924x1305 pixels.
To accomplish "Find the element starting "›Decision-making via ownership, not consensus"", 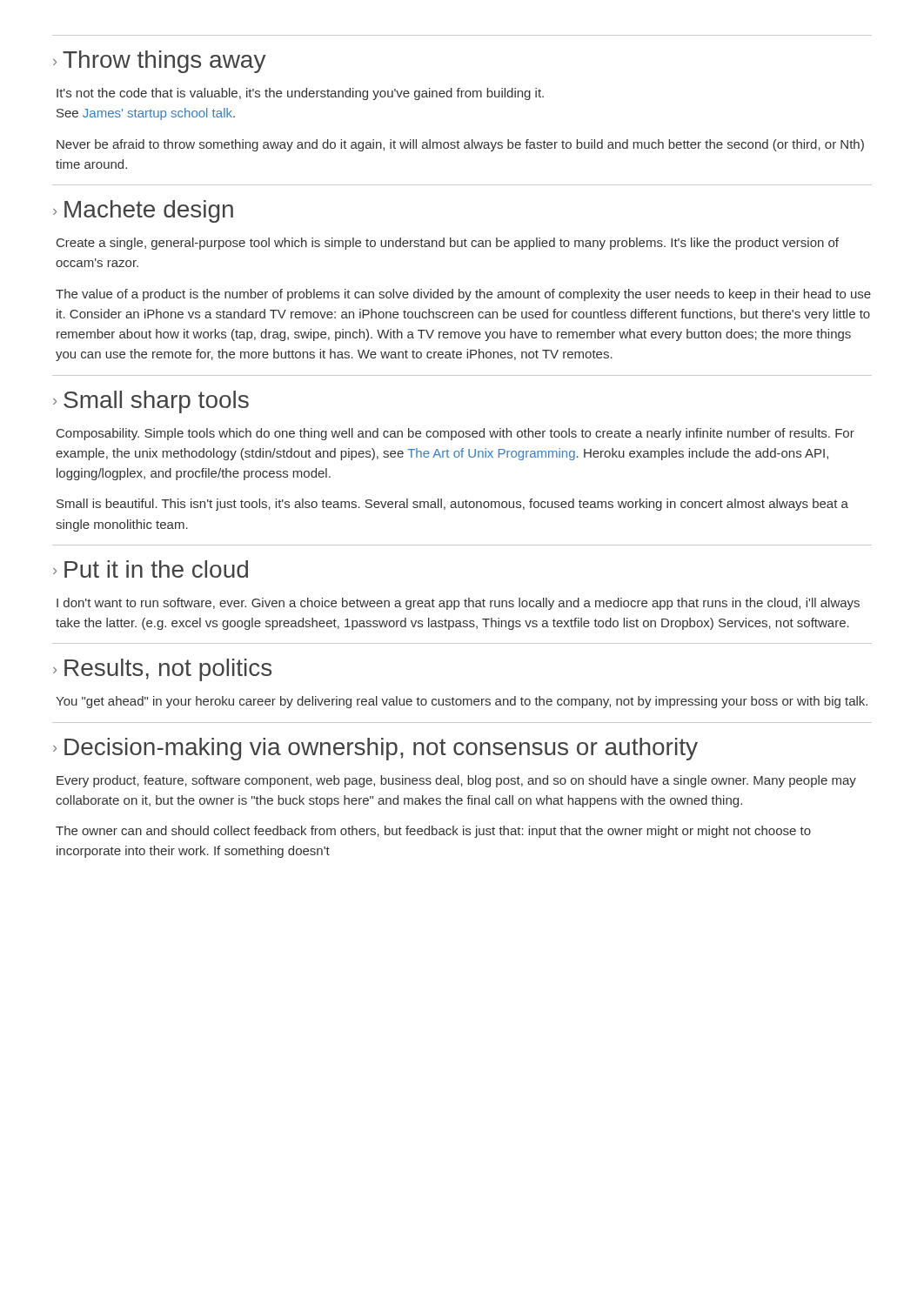I will (x=375, y=746).
